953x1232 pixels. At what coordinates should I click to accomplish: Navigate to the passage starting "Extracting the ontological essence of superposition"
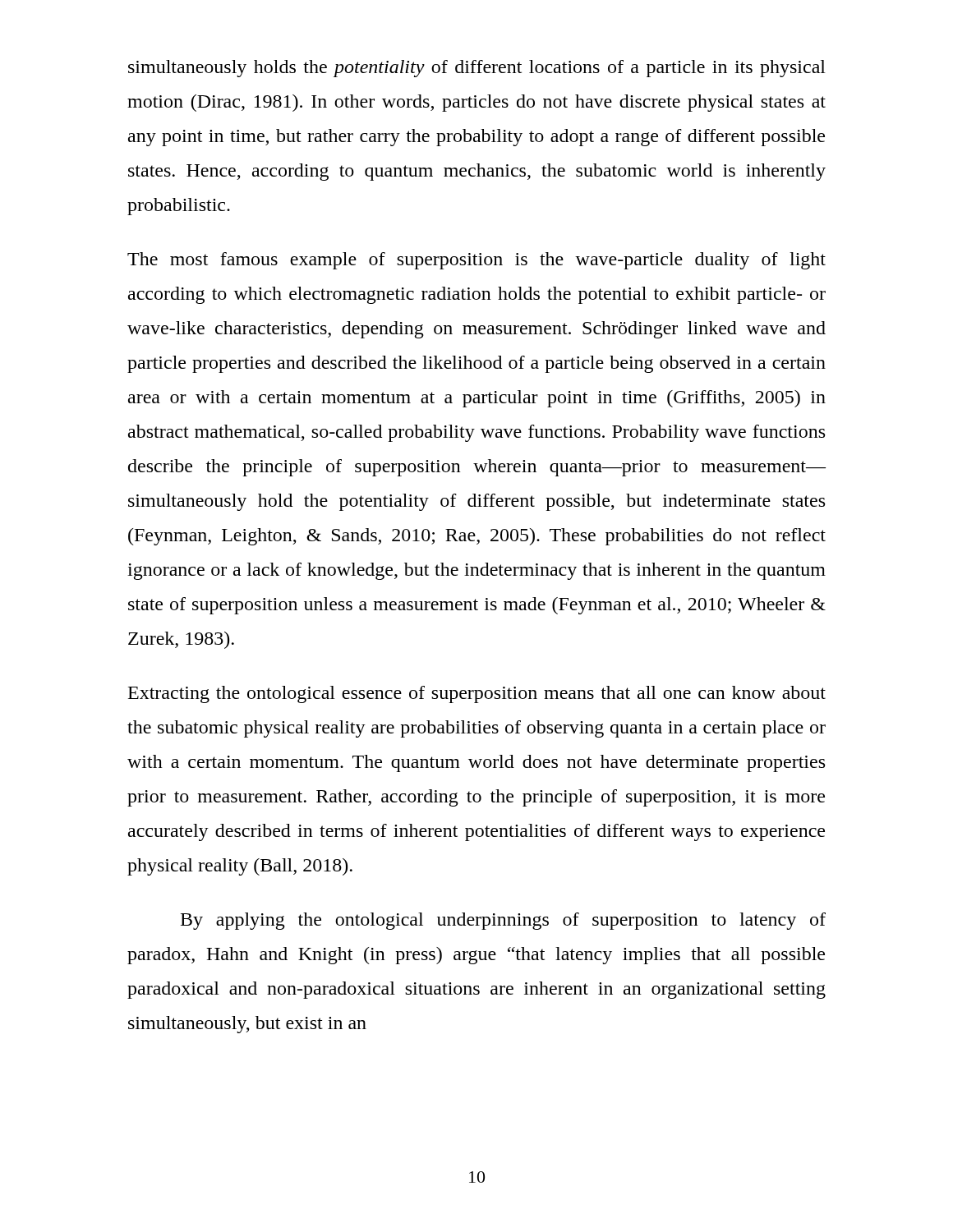pyautogui.click(x=476, y=779)
